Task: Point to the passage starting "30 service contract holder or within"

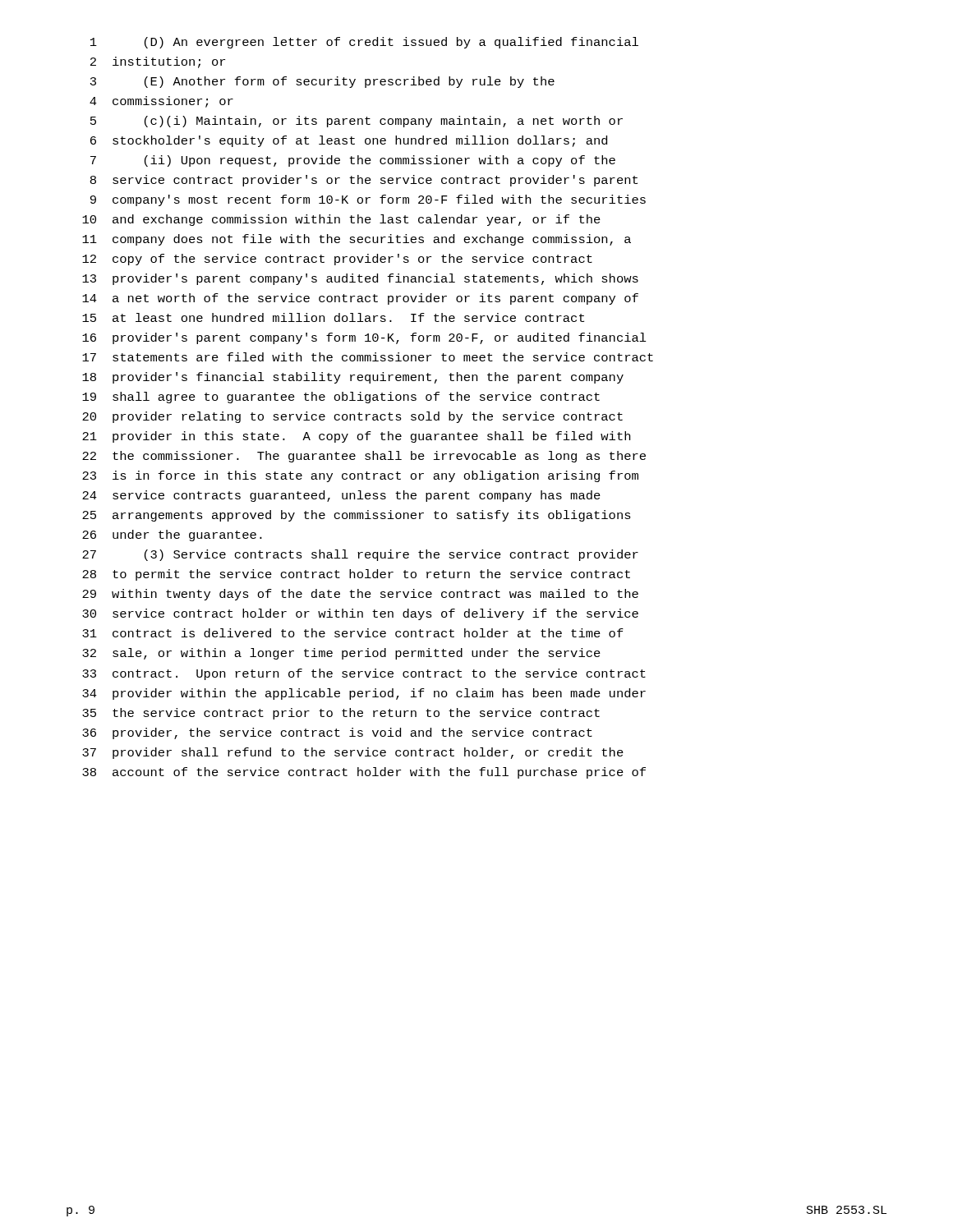Action: pyautogui.click(x=476, y=615)
